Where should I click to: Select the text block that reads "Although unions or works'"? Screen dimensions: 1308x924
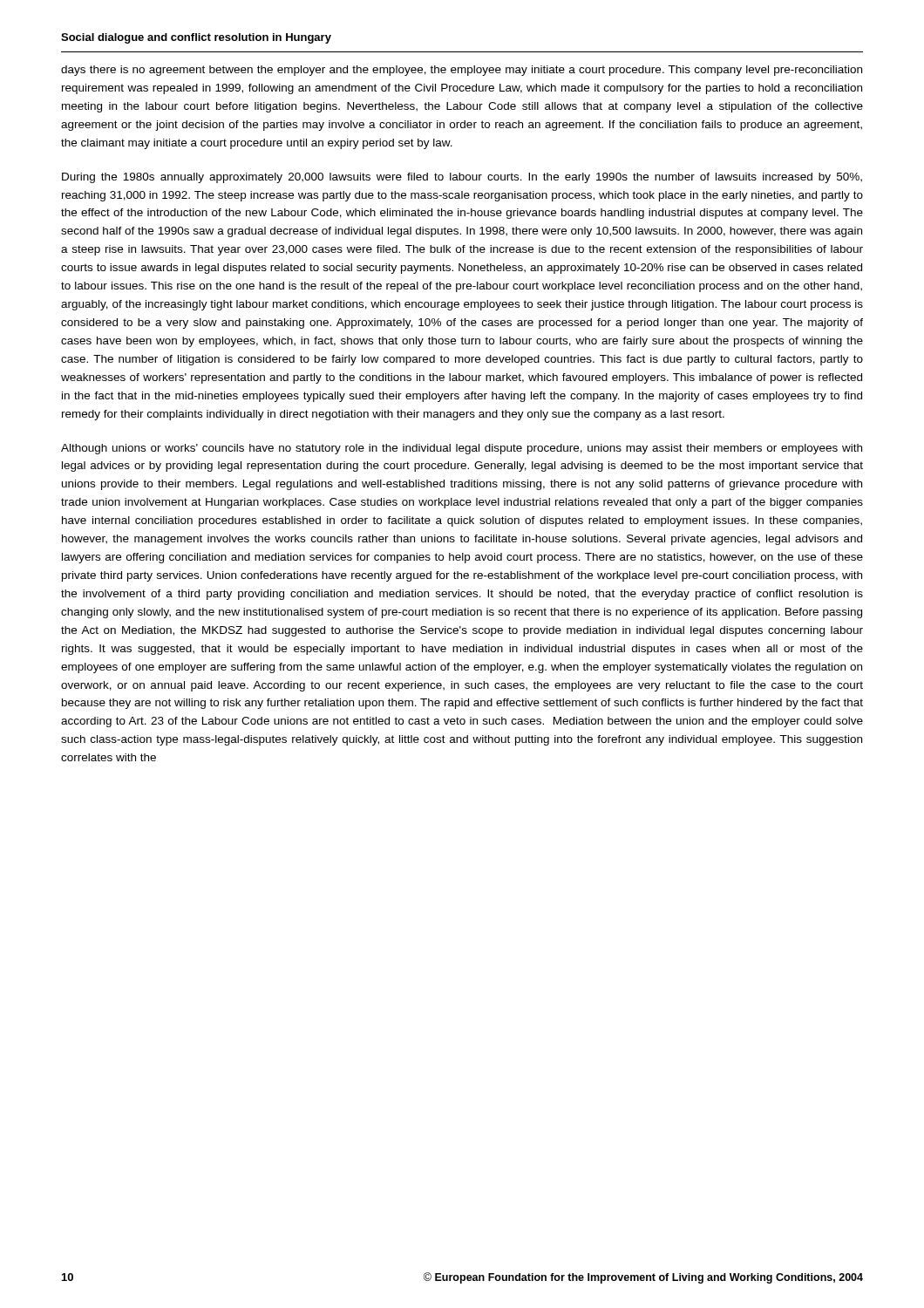462,602
